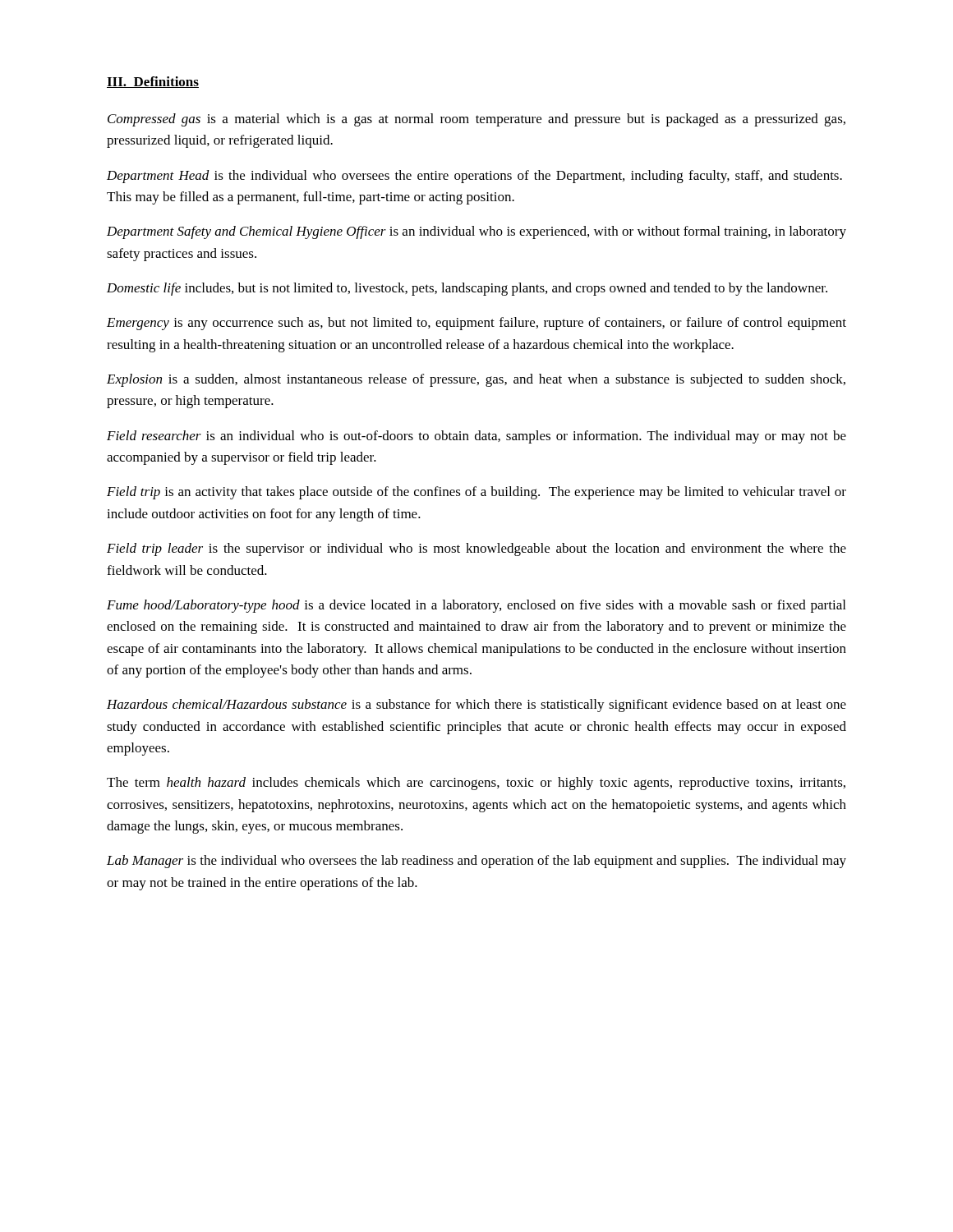This screenshot has height=1232, width=953.
Task: Find the passage starting "Hazardous chemical/Hazardous substance is a substance for which"
Action: pos(476,726)
